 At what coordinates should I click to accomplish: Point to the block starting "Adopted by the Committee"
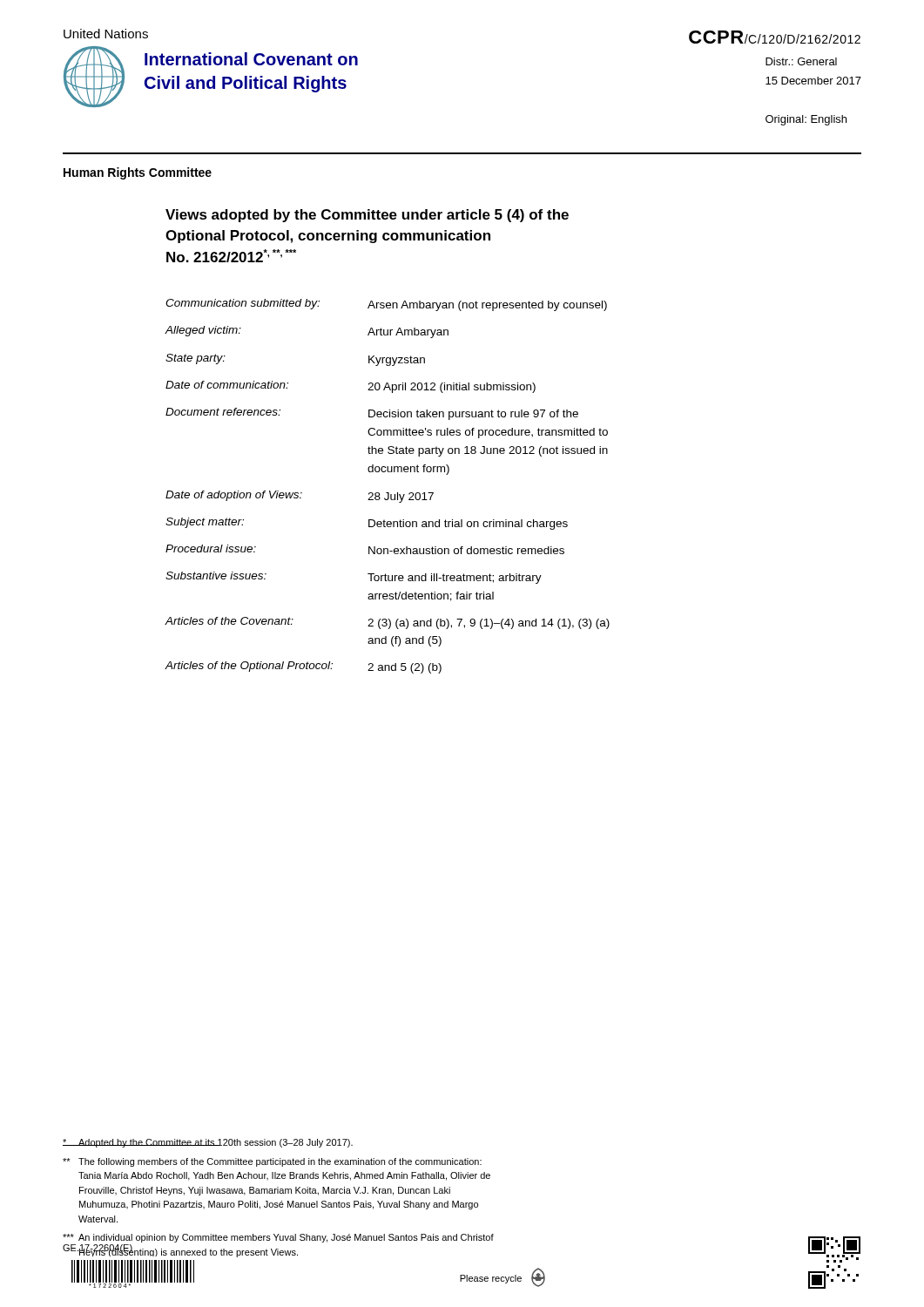pyautogui.click(x=208, y=1143)
